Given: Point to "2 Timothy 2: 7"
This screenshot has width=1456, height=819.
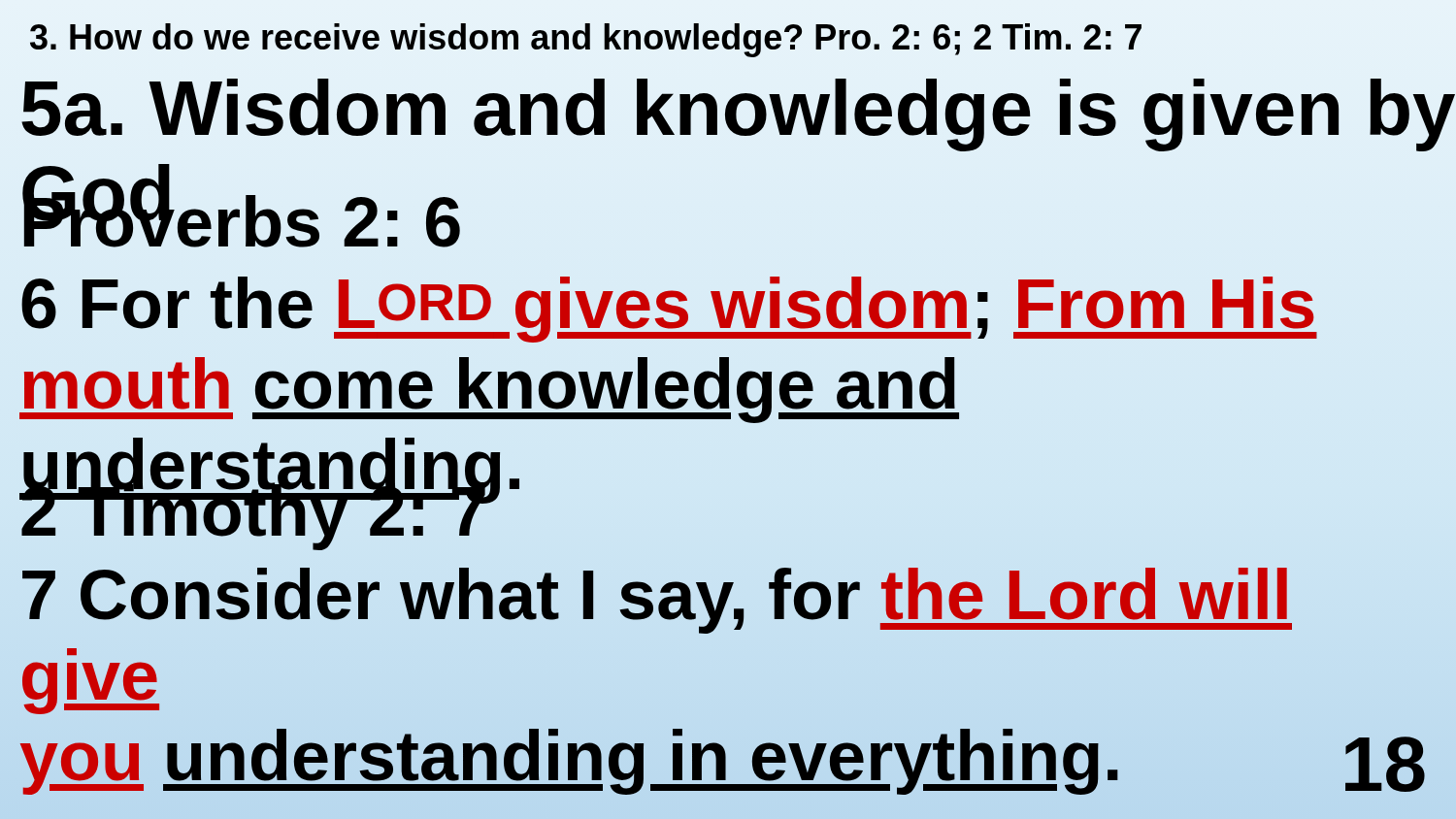Looking at the screenshot, I should pyautogui.click(x=254, y=511).
